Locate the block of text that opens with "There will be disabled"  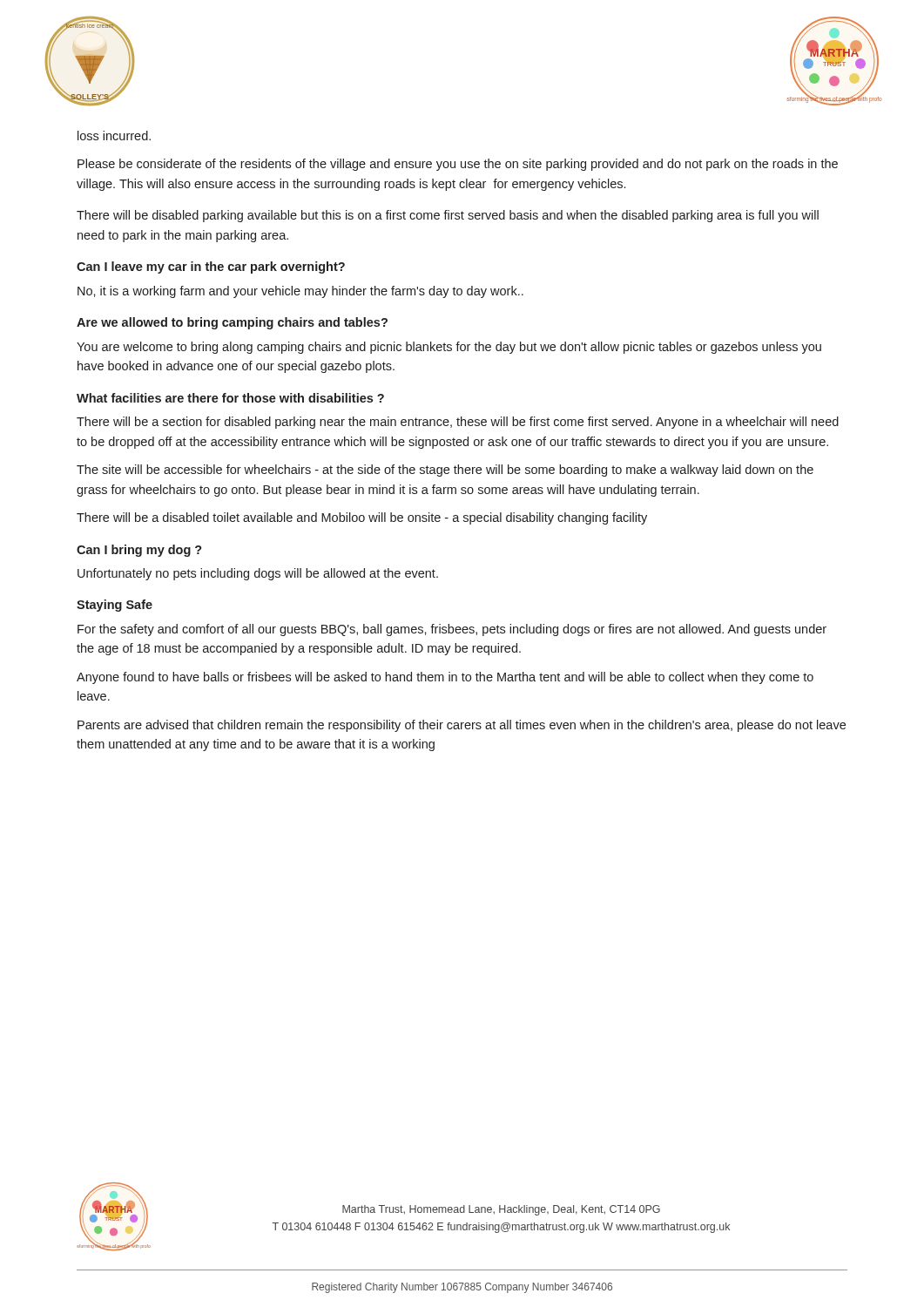click(448, 225)
